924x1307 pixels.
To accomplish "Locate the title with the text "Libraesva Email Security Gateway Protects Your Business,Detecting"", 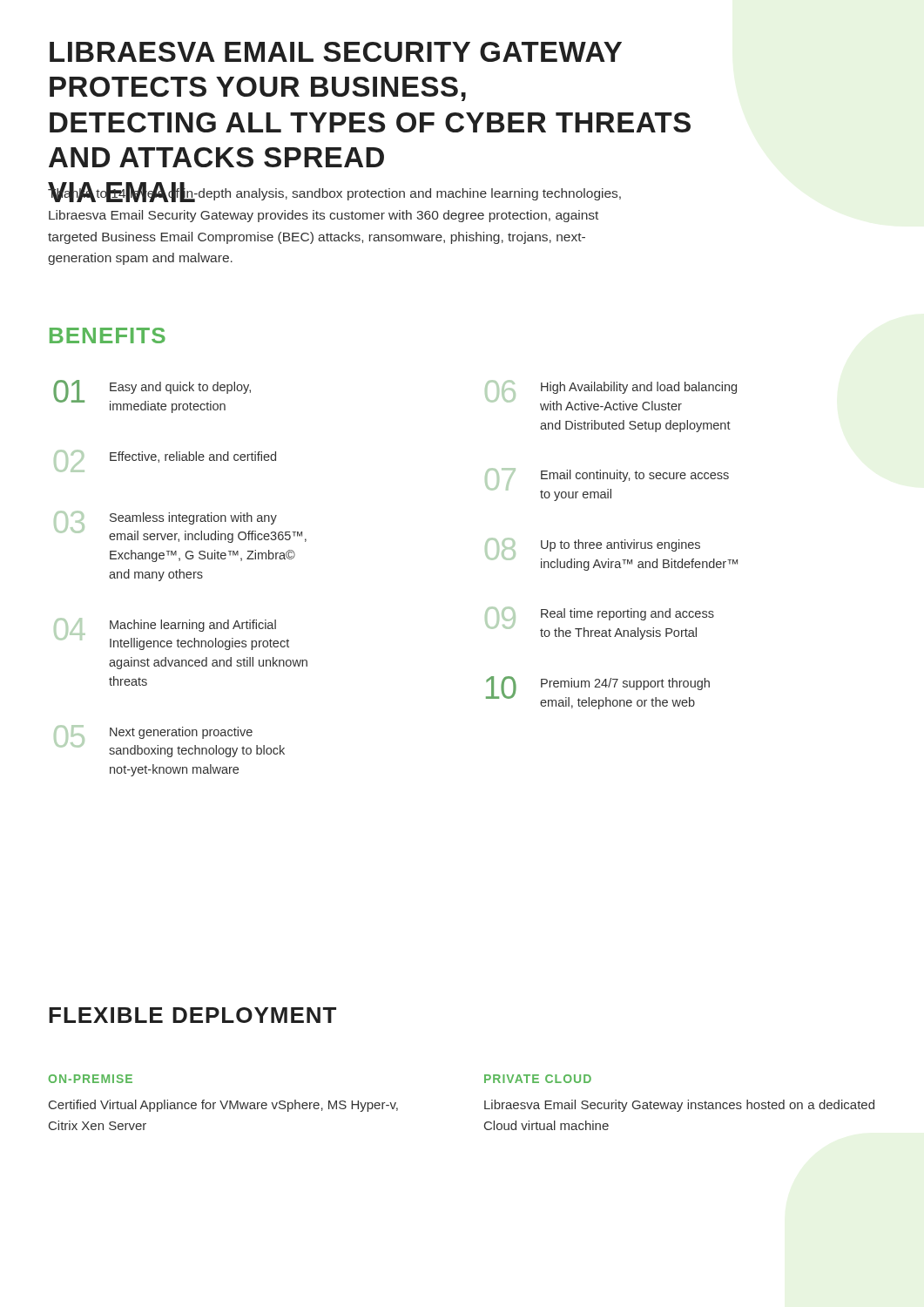I will (x=374, y=123).
